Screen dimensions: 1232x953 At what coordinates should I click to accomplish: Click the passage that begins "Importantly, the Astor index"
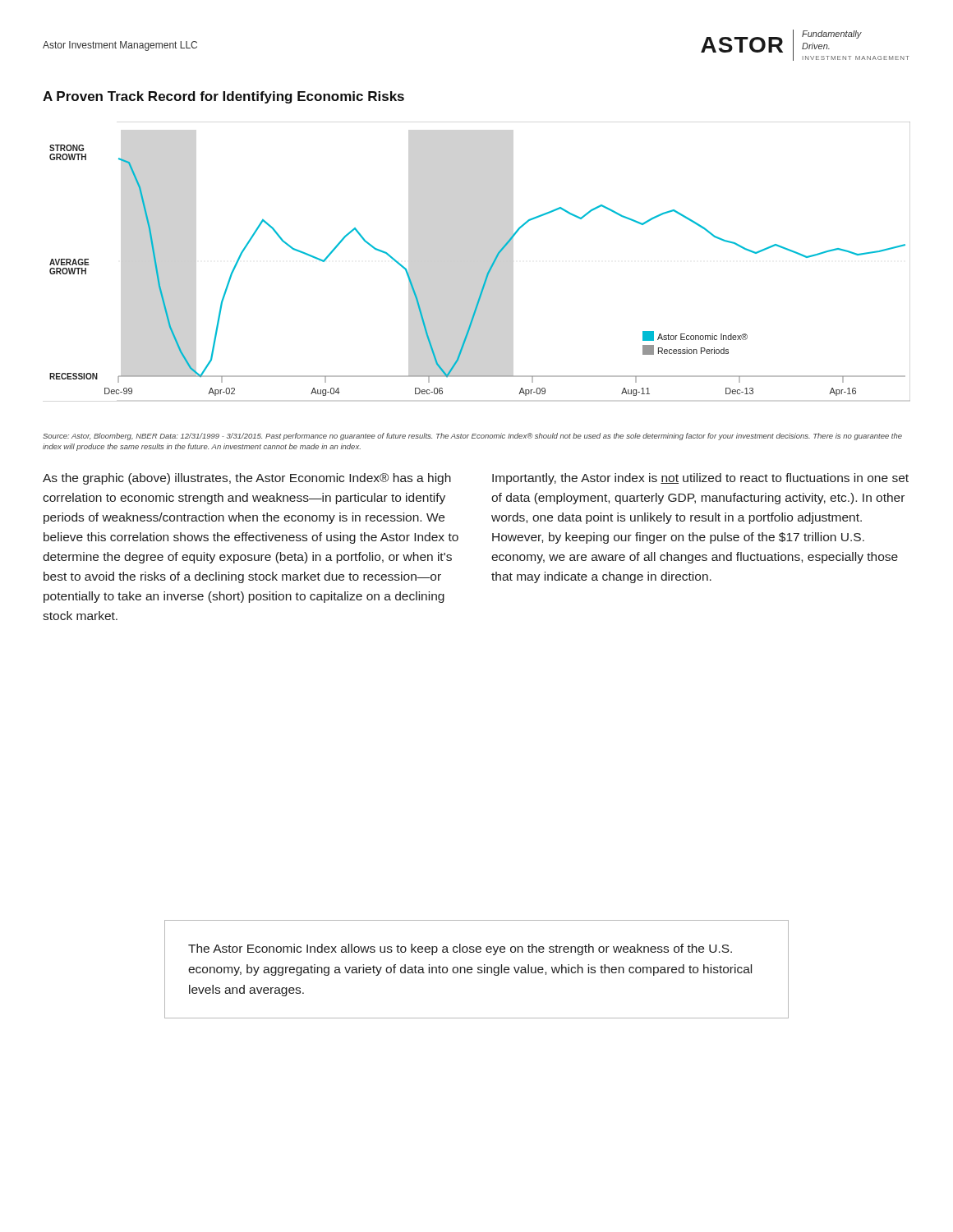(x=700, y=527)
